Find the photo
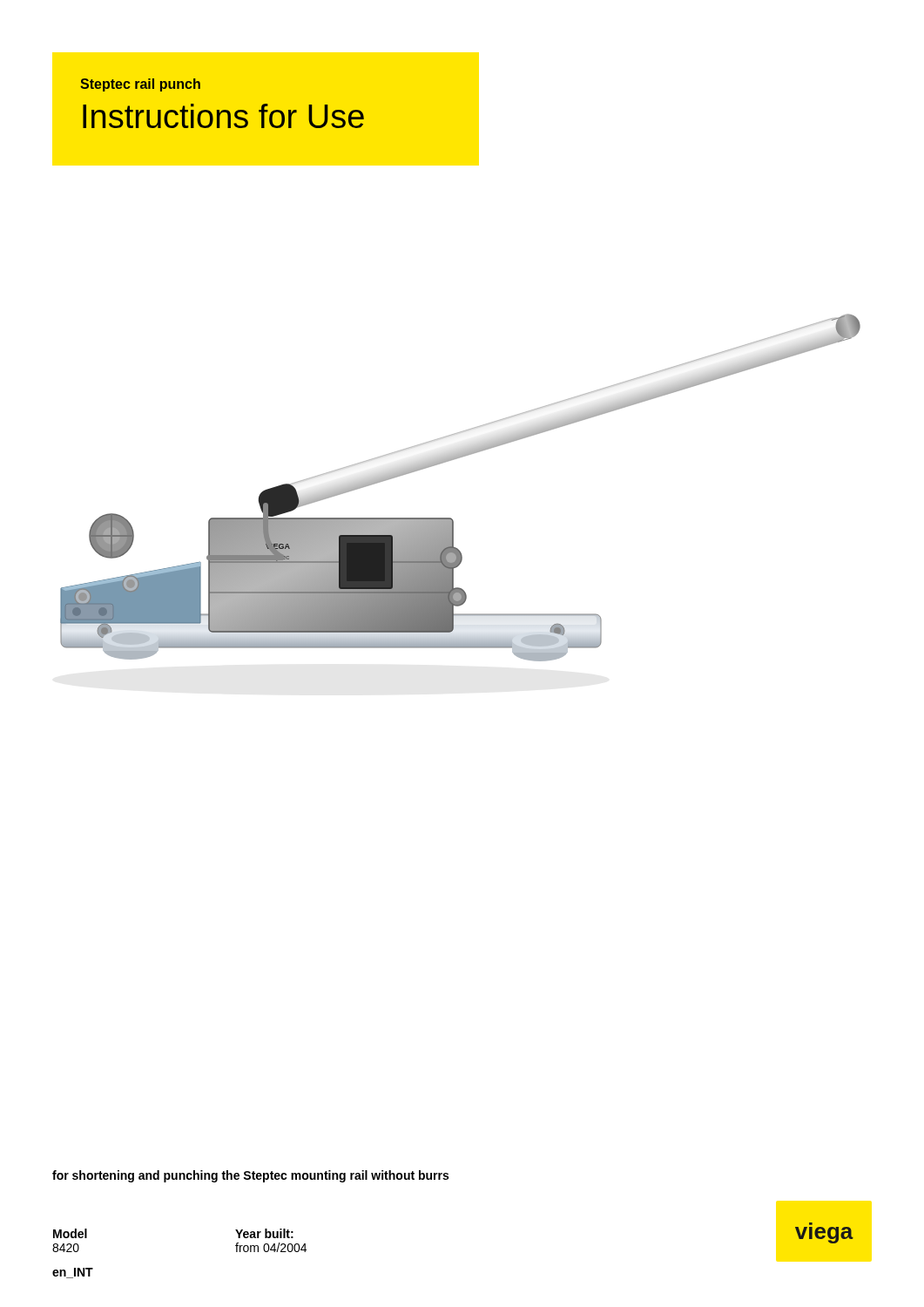 pos(462,475)
